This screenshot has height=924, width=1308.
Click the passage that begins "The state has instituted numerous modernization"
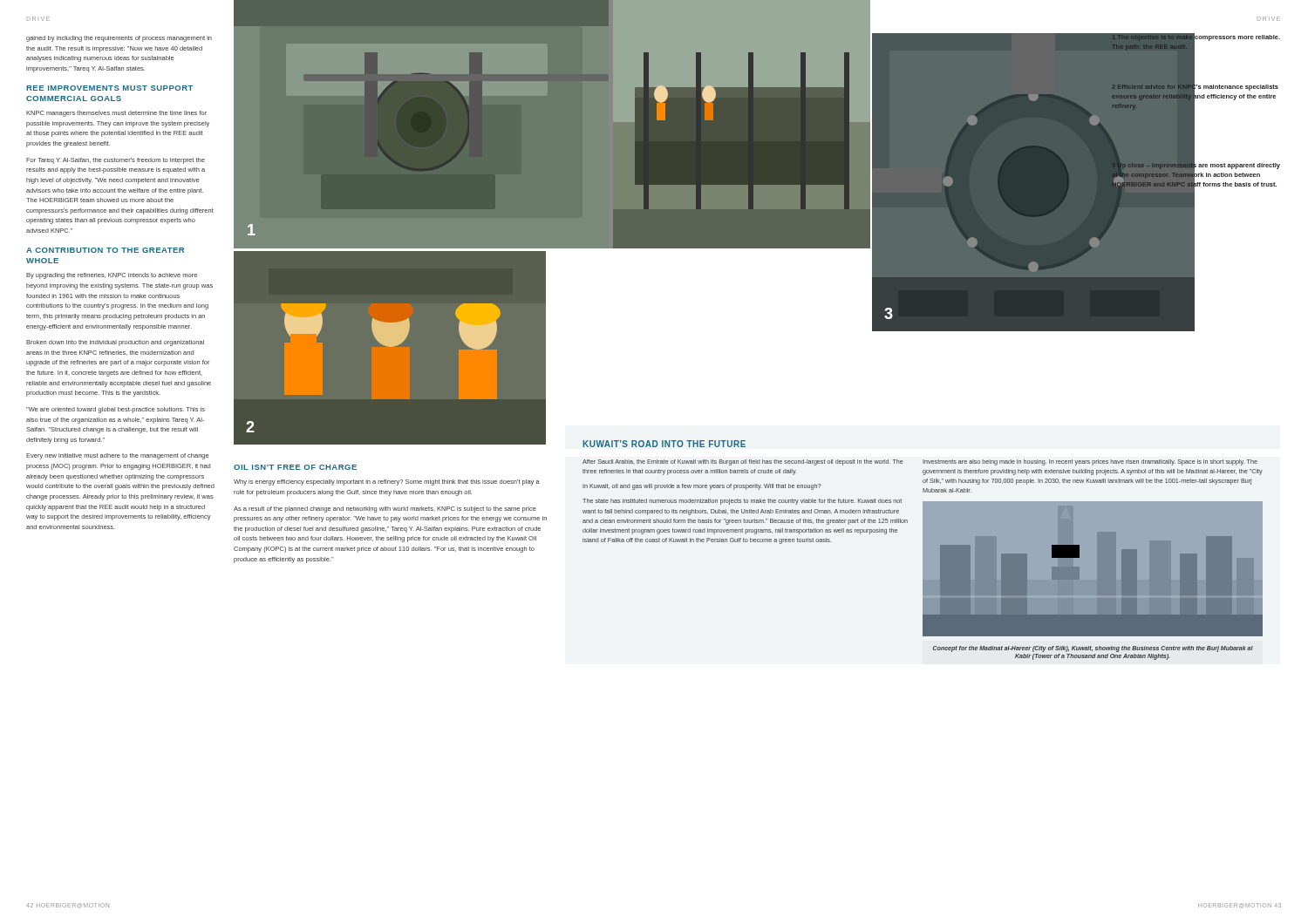745,521
